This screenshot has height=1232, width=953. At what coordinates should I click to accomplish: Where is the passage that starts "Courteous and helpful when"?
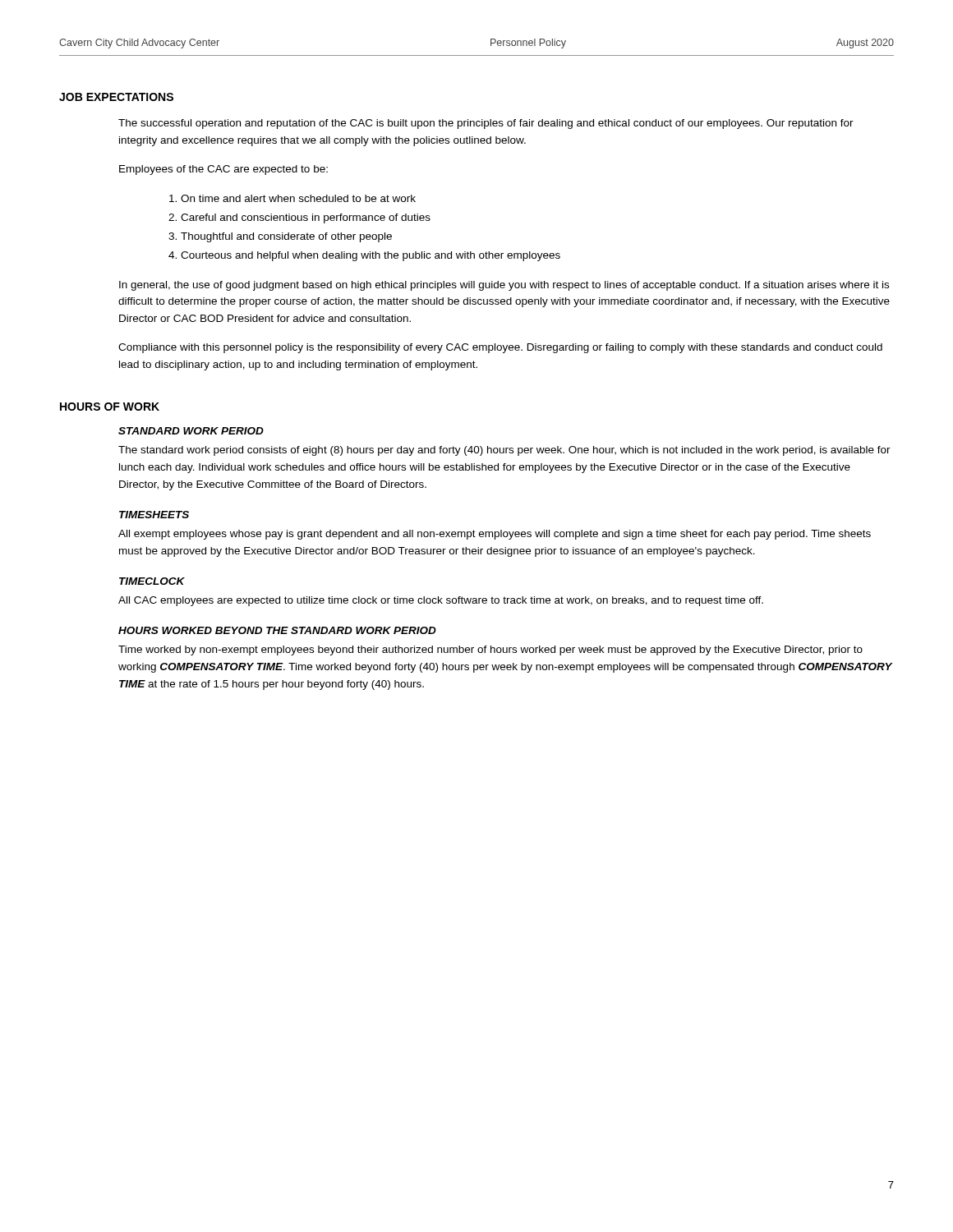point(371,255)
